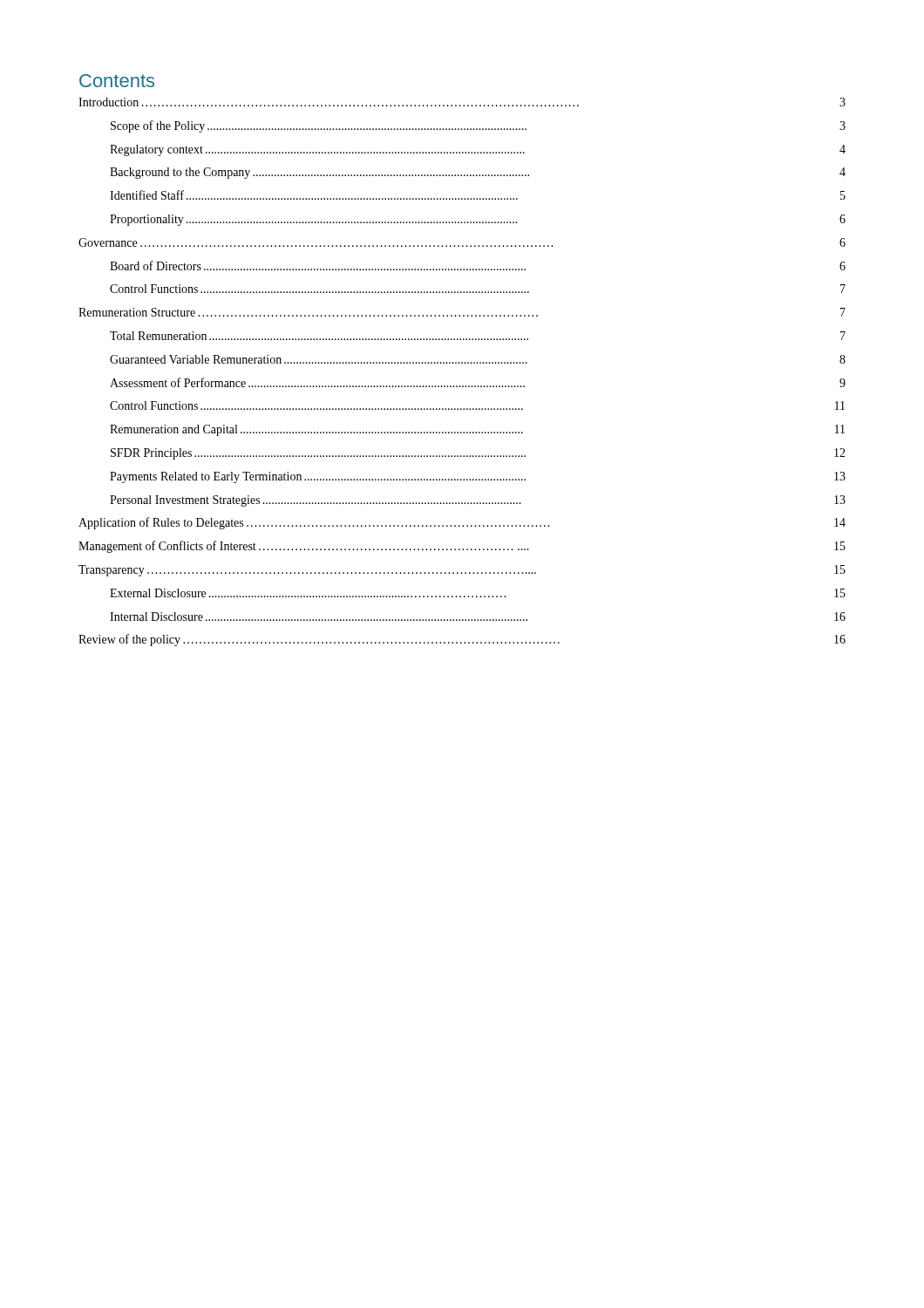Locate the list item that reads "Governance………………………………………………………………………………………… 6"
The height and width of the screenshot is (1308, 924).
coord(462,243)
